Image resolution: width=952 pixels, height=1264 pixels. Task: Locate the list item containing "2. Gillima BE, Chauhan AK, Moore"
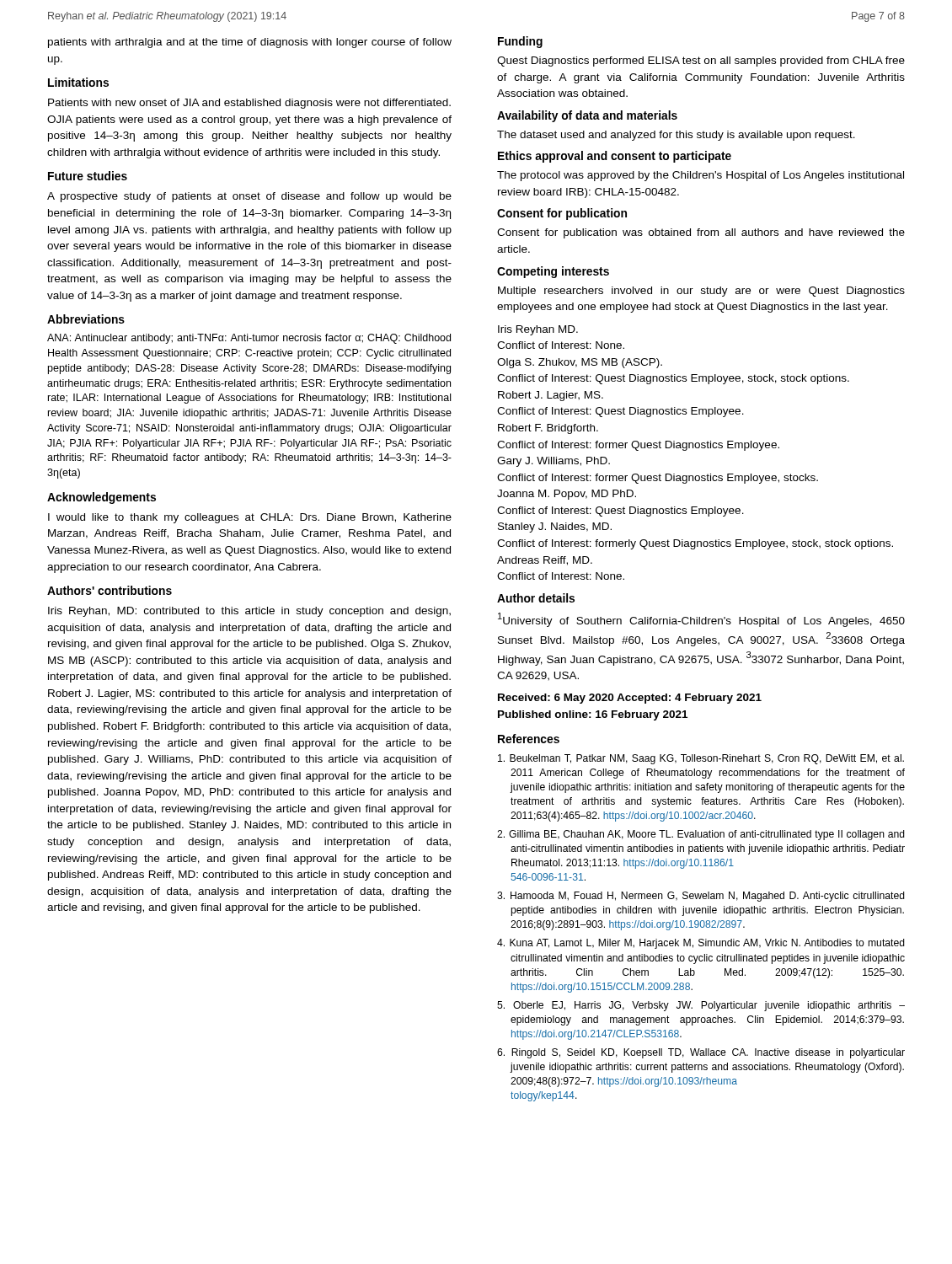click(x=701, y=856)
